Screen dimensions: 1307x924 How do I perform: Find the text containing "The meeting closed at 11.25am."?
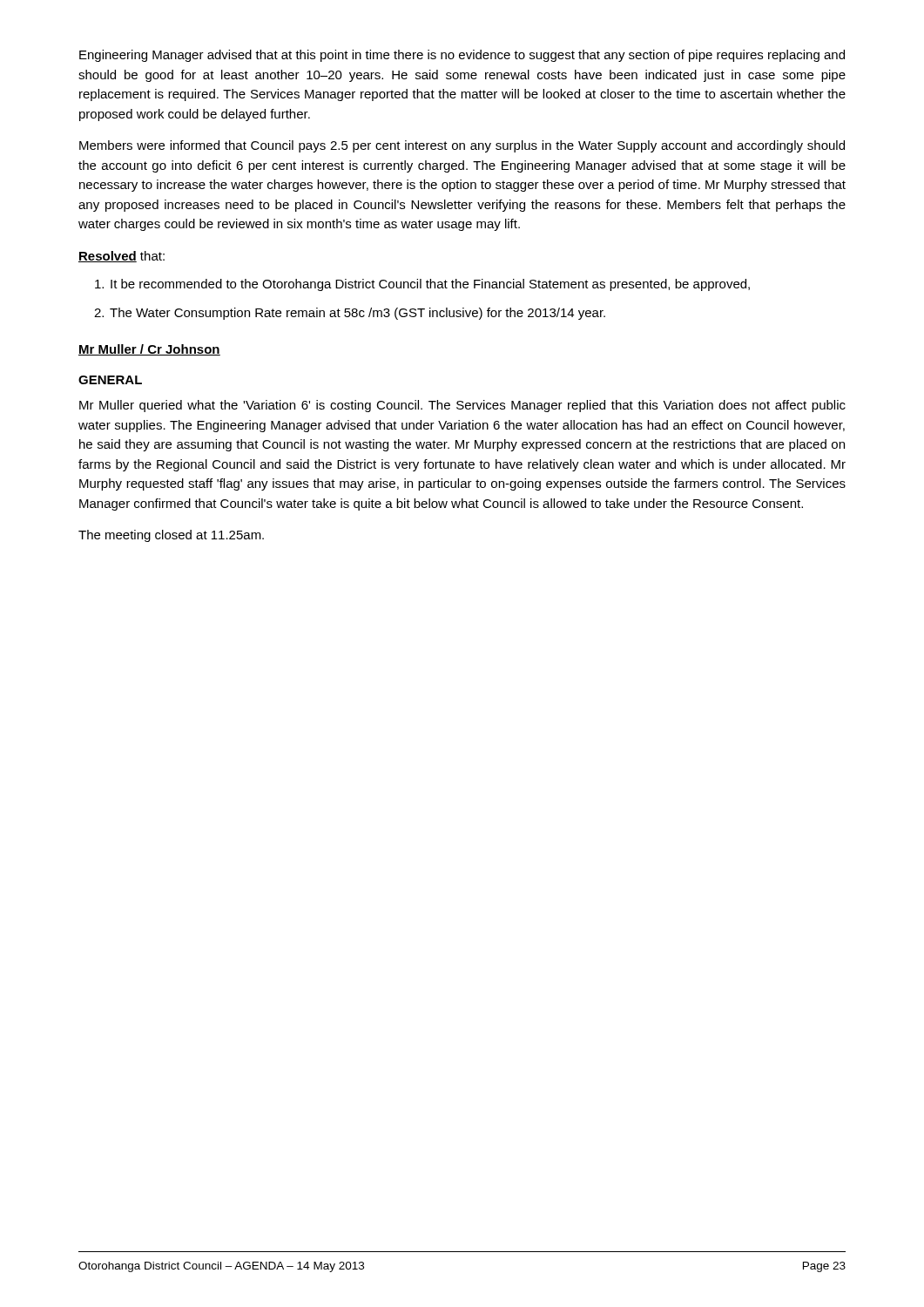point(171,536)
